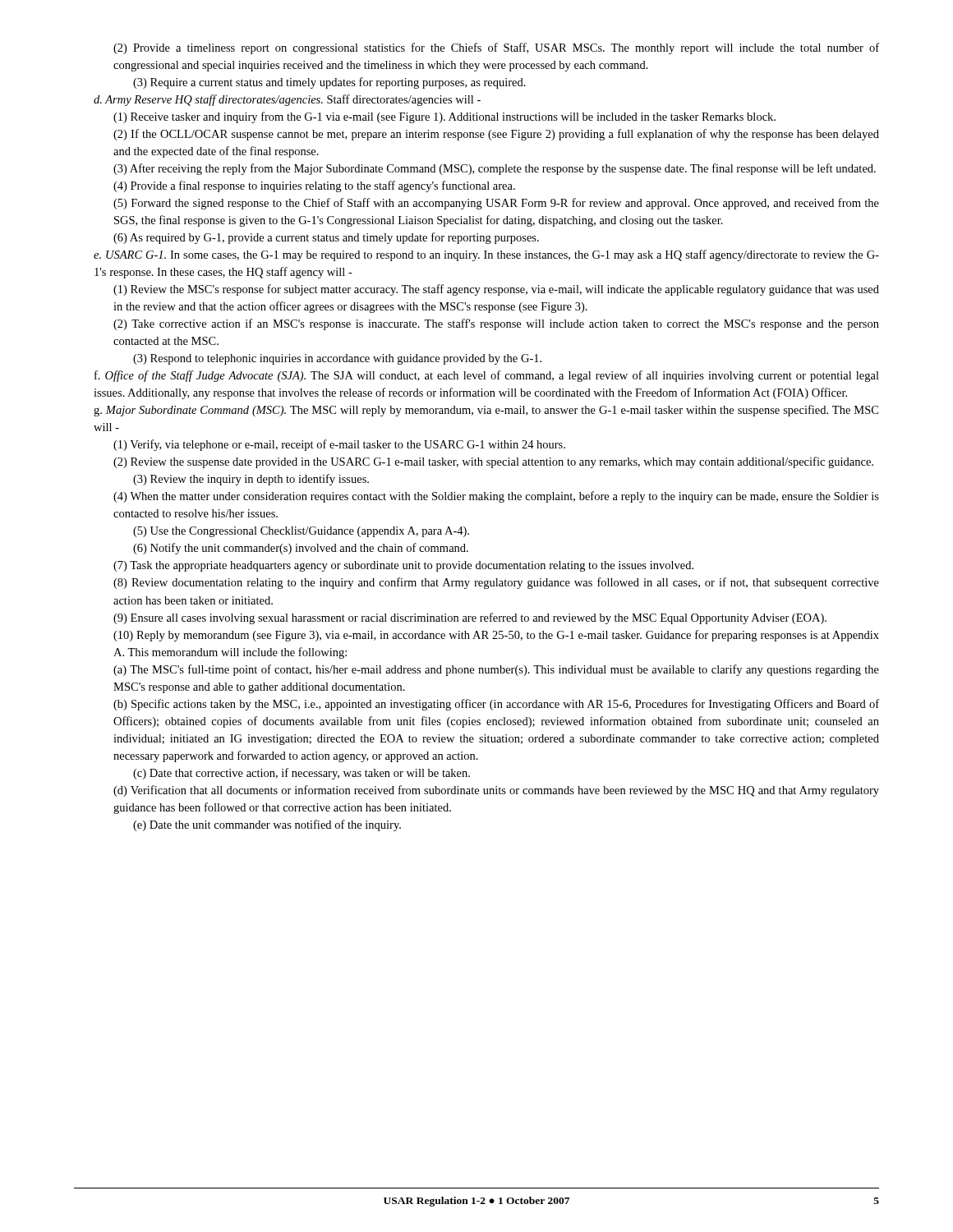Image resolution: width=953 pixels, height=1232 pixels.
Task: Point to the block beginning "(1) Receive tasker"
Action: 496,117
